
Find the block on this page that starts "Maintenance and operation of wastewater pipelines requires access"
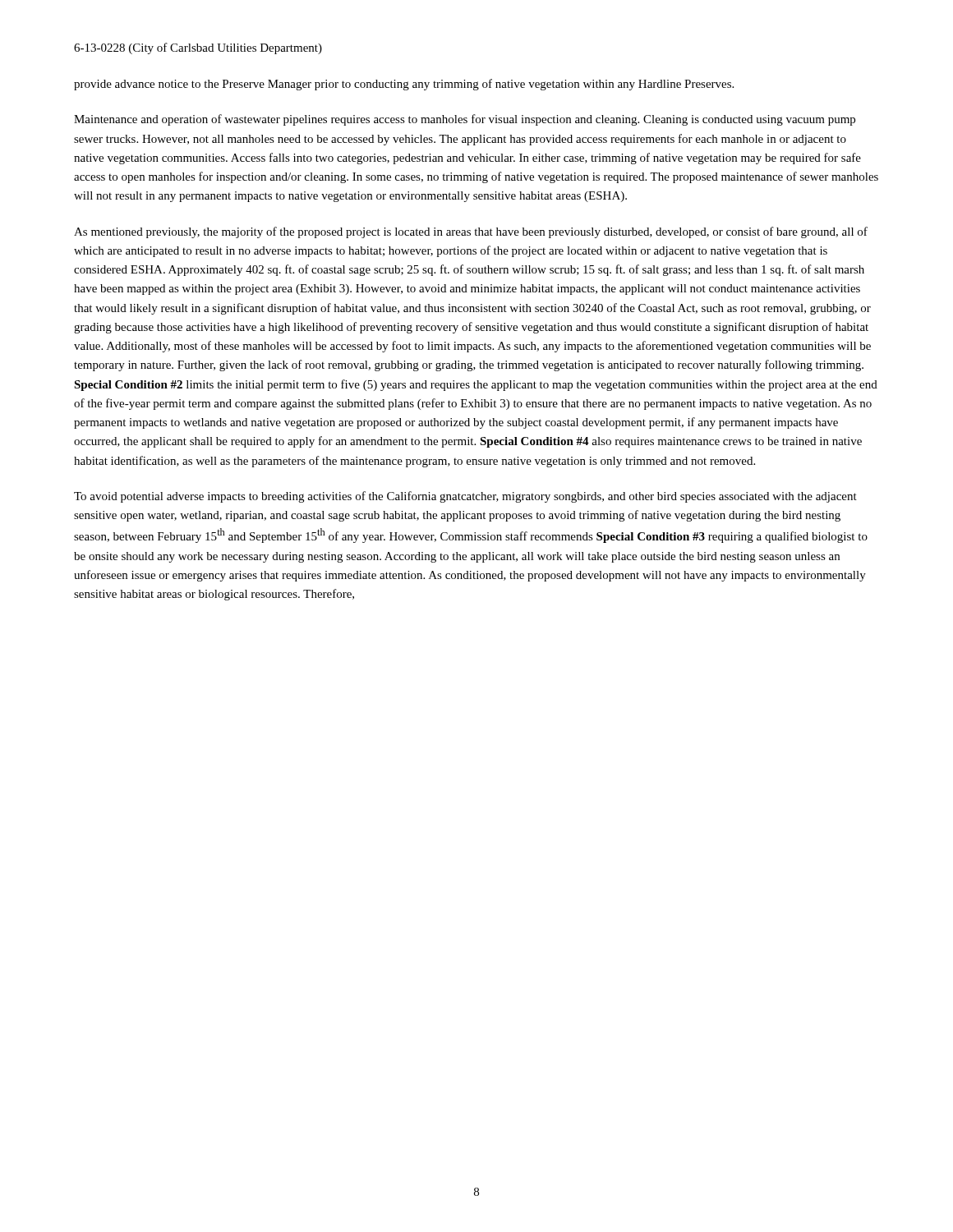click(x=476, y=158)
